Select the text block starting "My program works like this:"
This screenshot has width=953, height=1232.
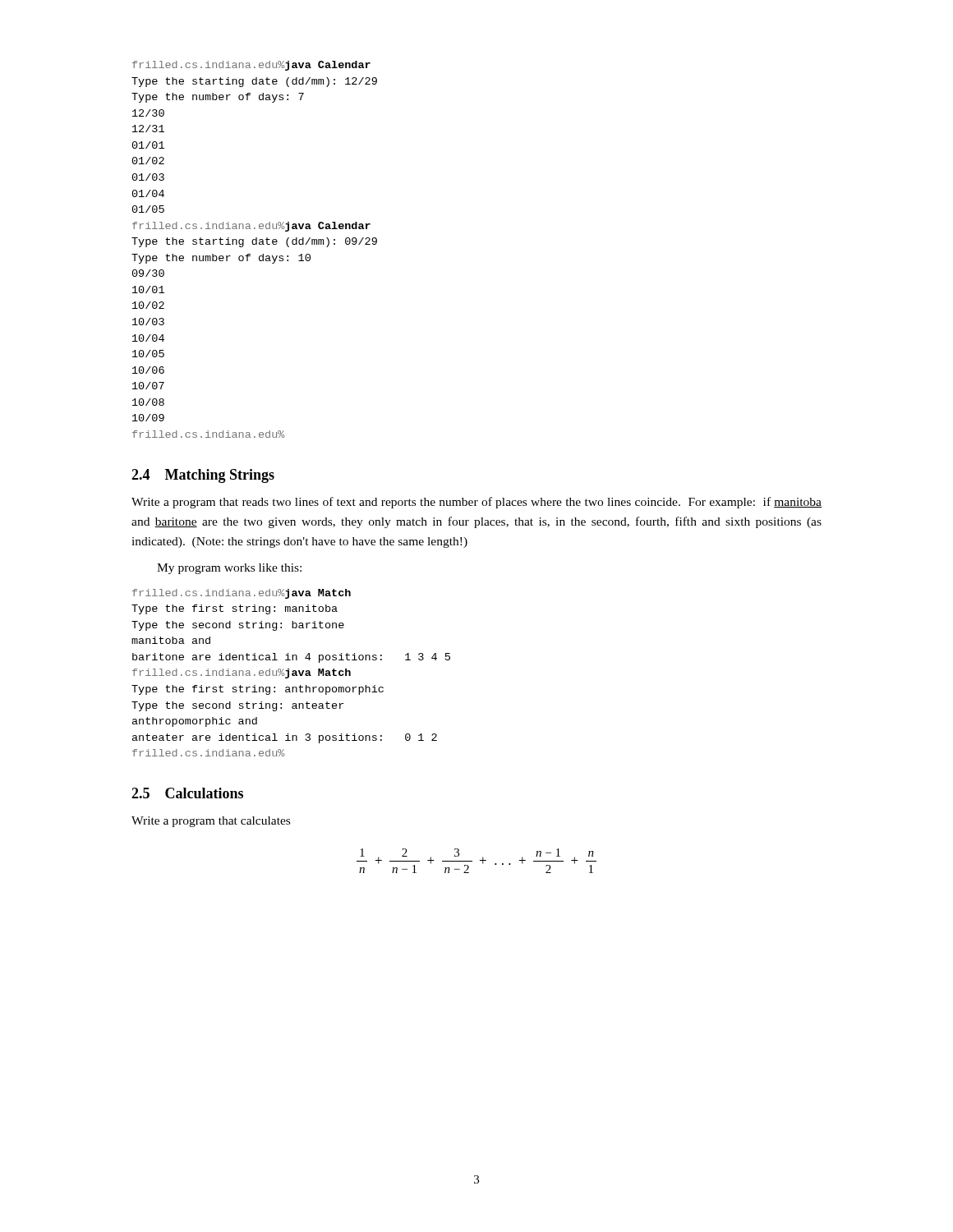(230, 567)
